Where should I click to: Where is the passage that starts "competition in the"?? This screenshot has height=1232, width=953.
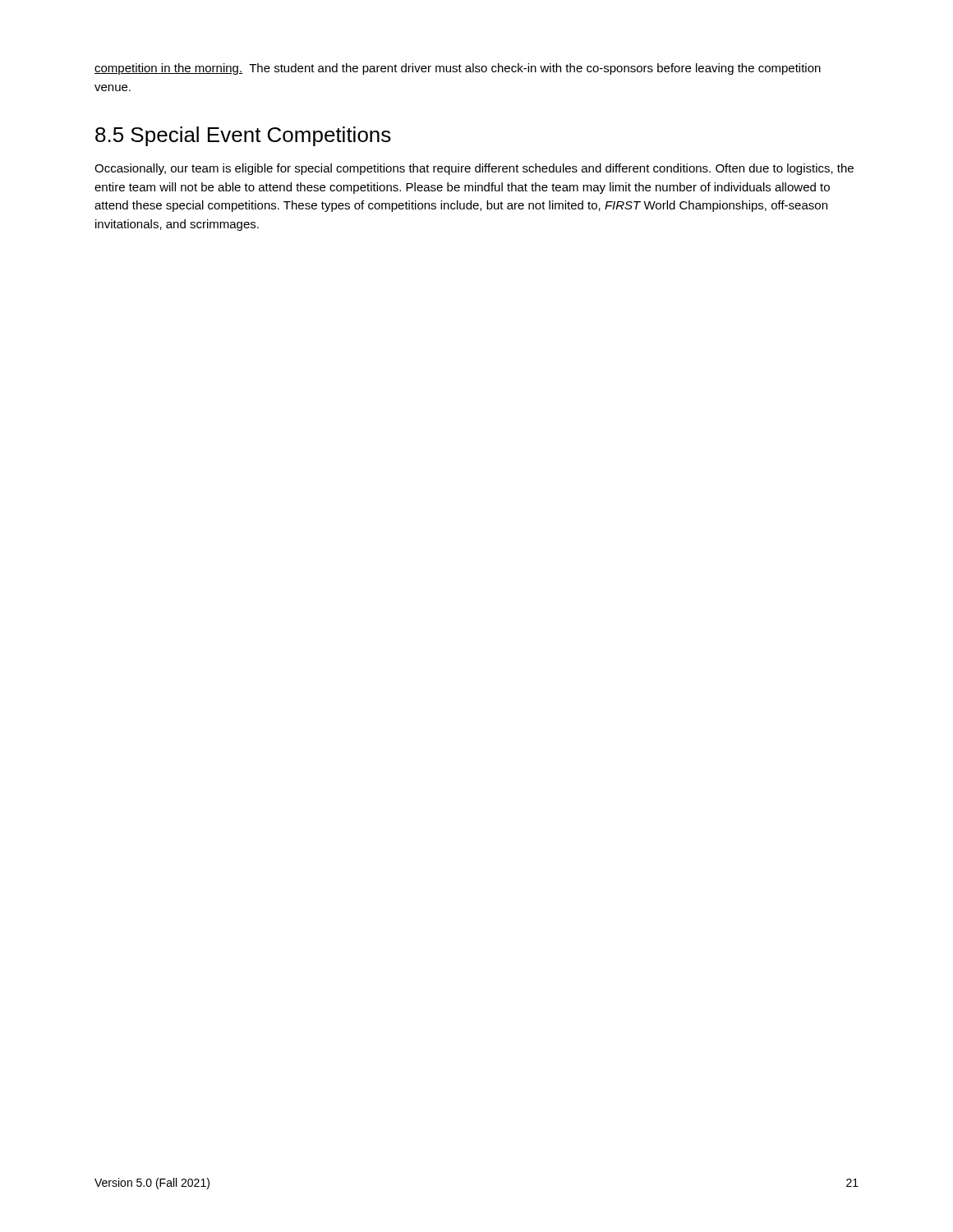click(x=458, y=77)
